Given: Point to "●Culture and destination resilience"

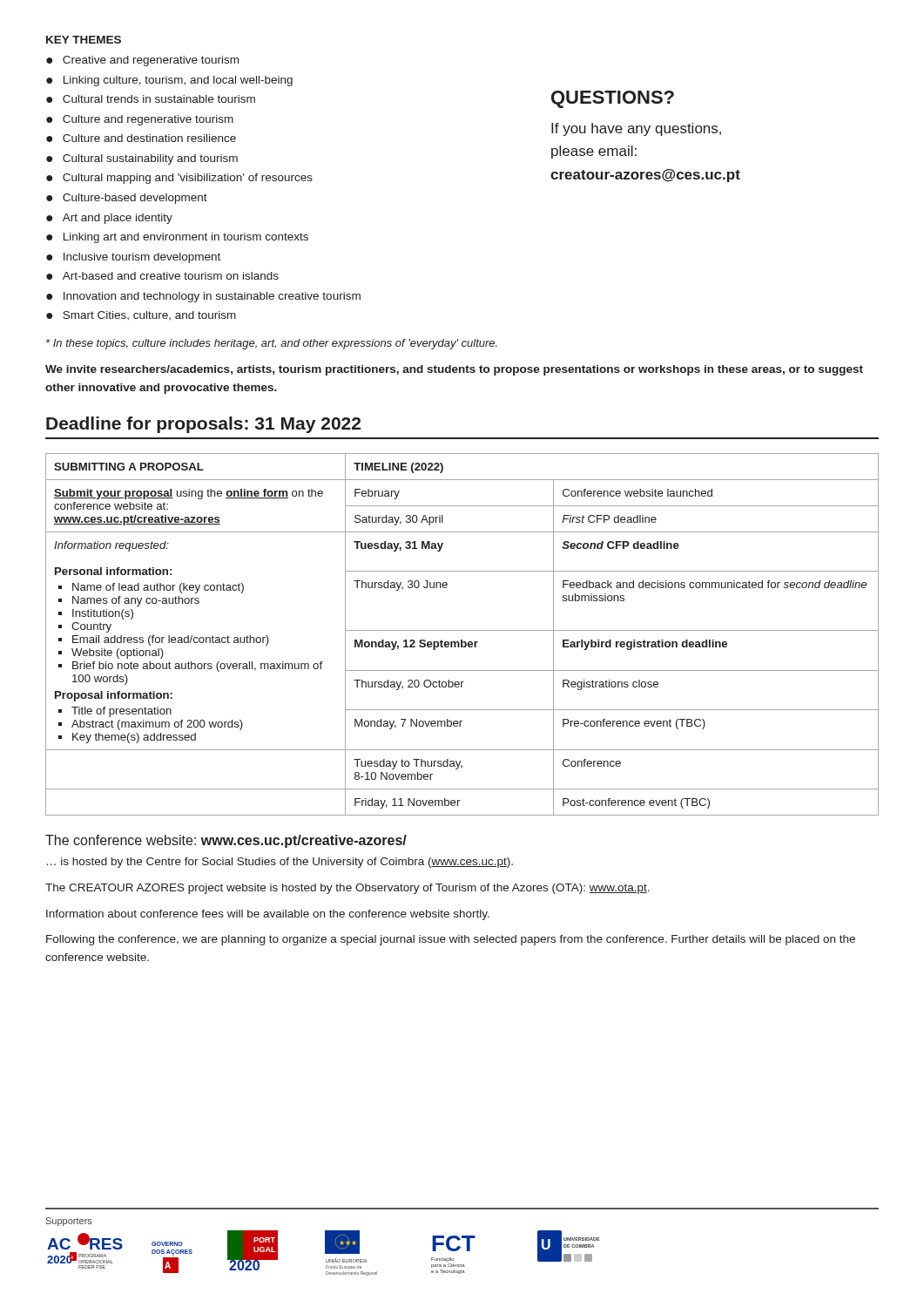Looking at the screenshot, I should (x=141, y=139).
